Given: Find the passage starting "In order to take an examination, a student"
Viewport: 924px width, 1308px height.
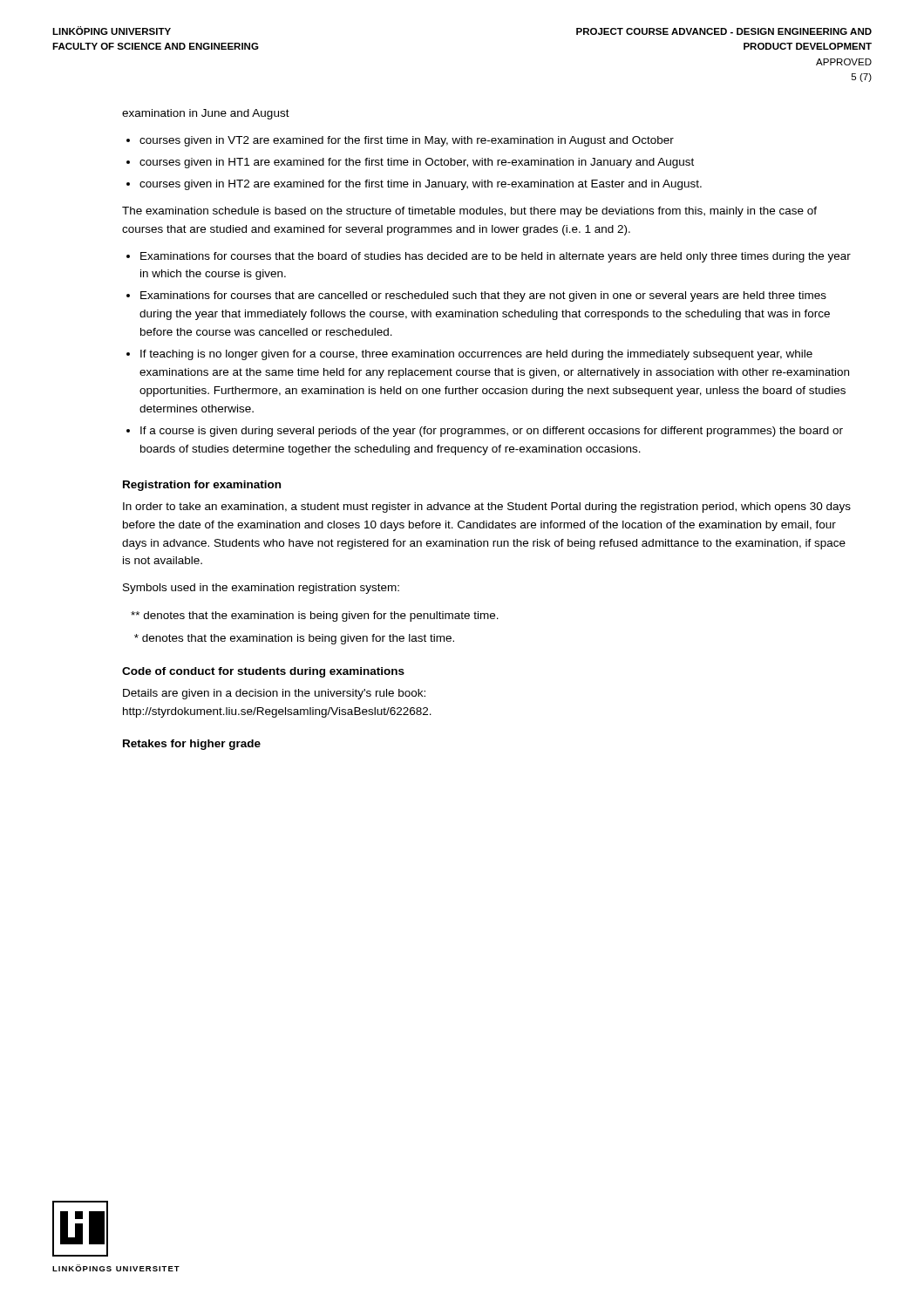Looking at the screenshot, I should point(486,533).
